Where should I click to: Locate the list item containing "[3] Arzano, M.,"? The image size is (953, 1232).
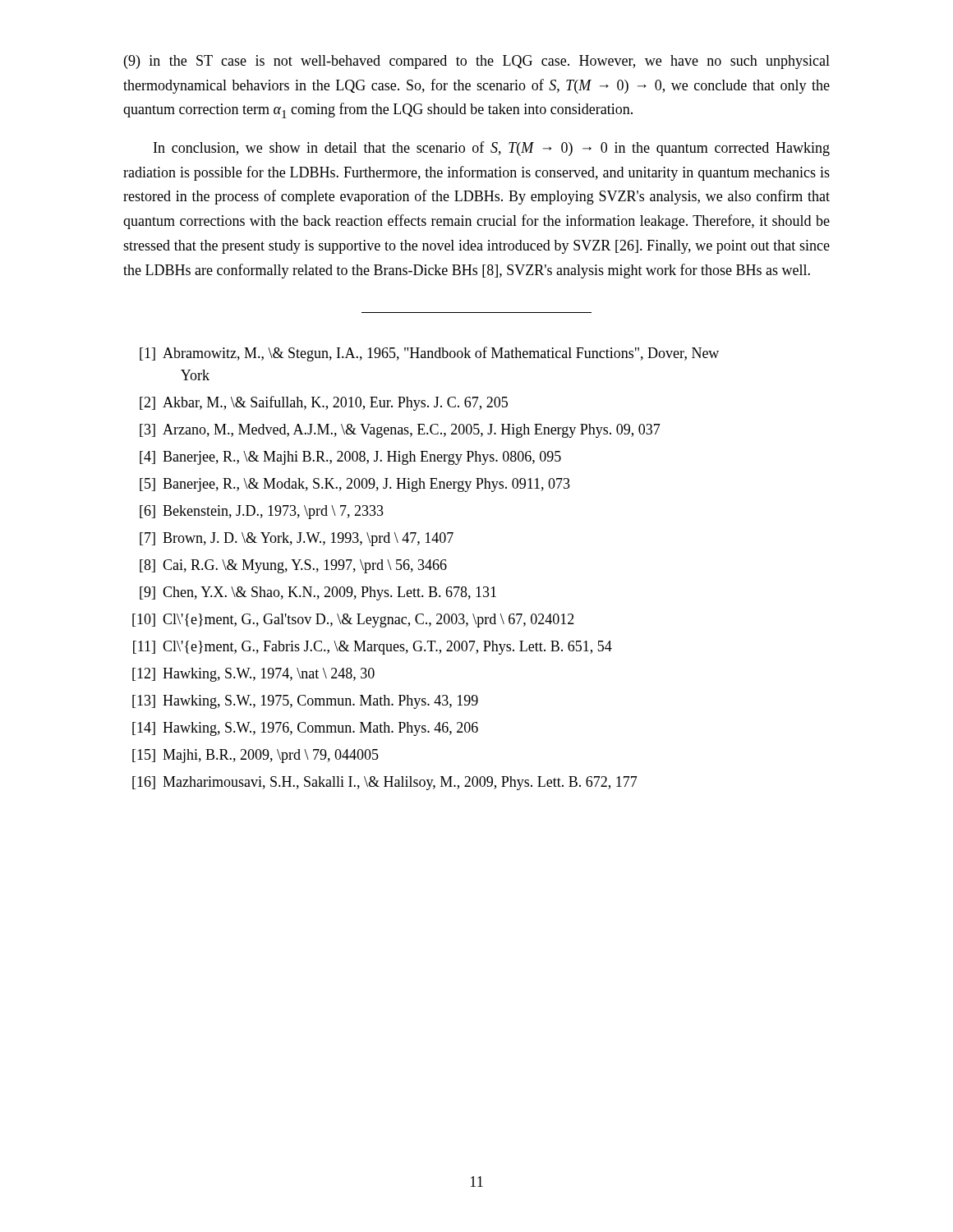tap(476, 430)
